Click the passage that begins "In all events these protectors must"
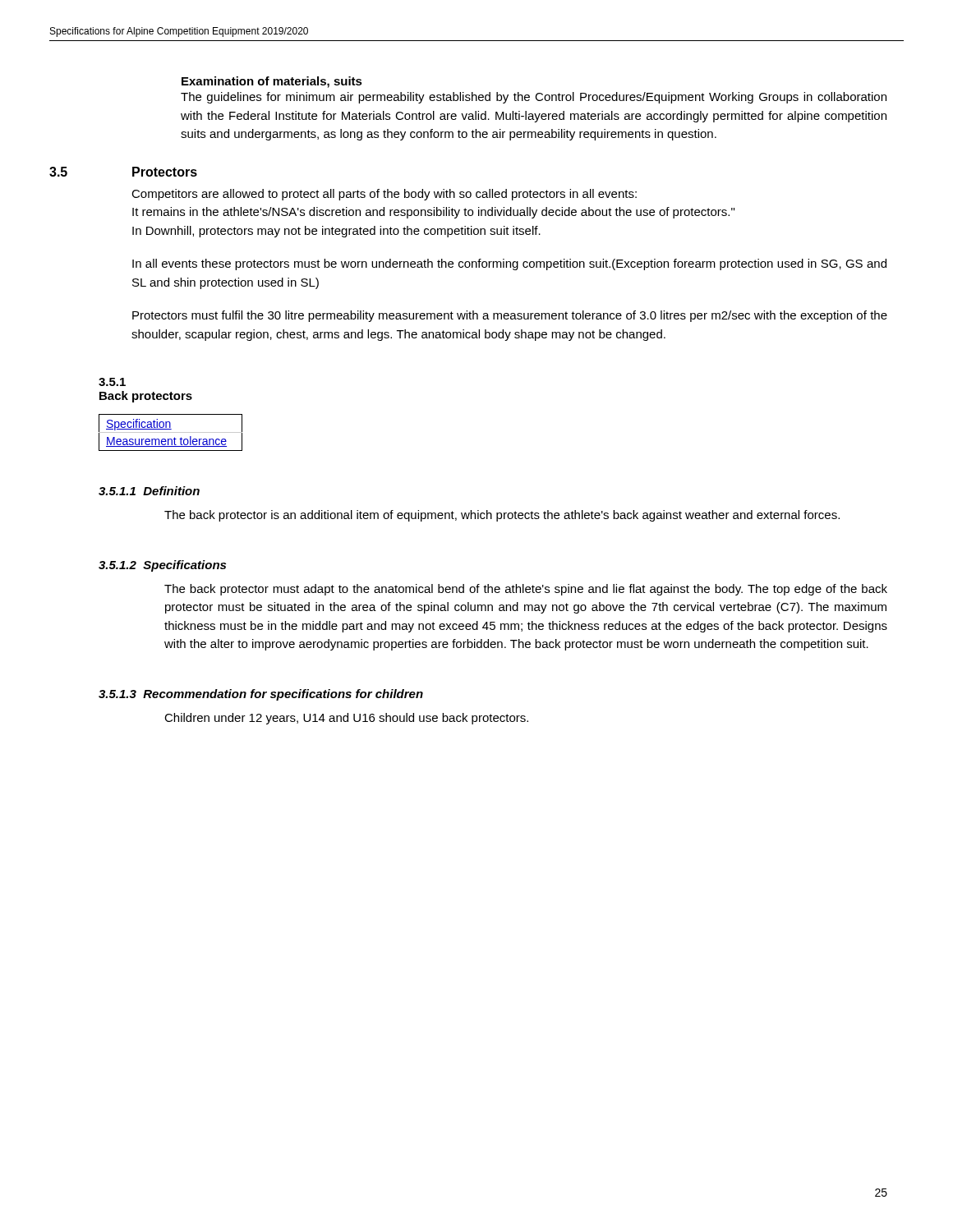The width and height of the screenshot is (953, 1232). coord(509,273)
